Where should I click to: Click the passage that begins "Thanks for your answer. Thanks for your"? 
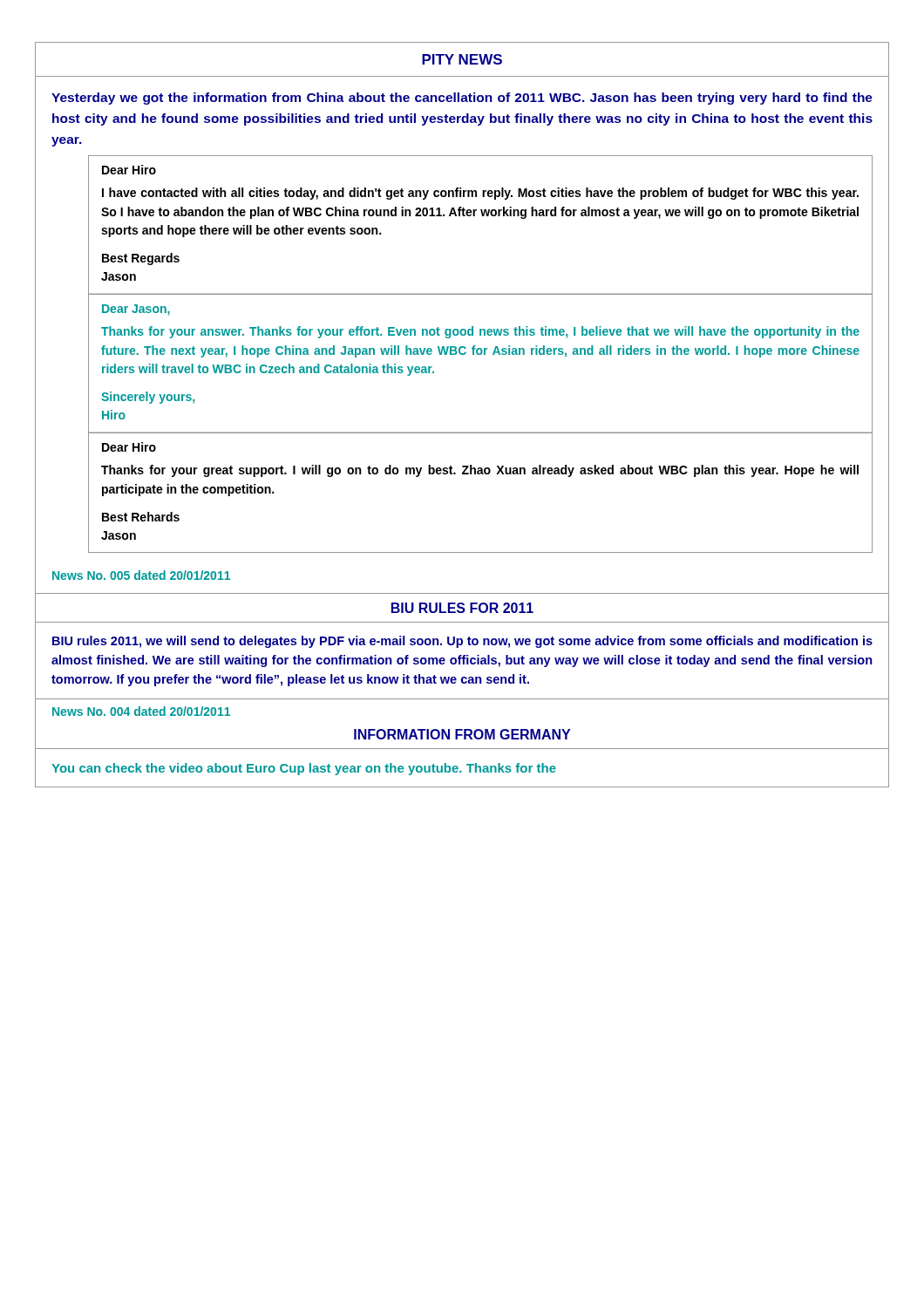(x=480, y=350)
